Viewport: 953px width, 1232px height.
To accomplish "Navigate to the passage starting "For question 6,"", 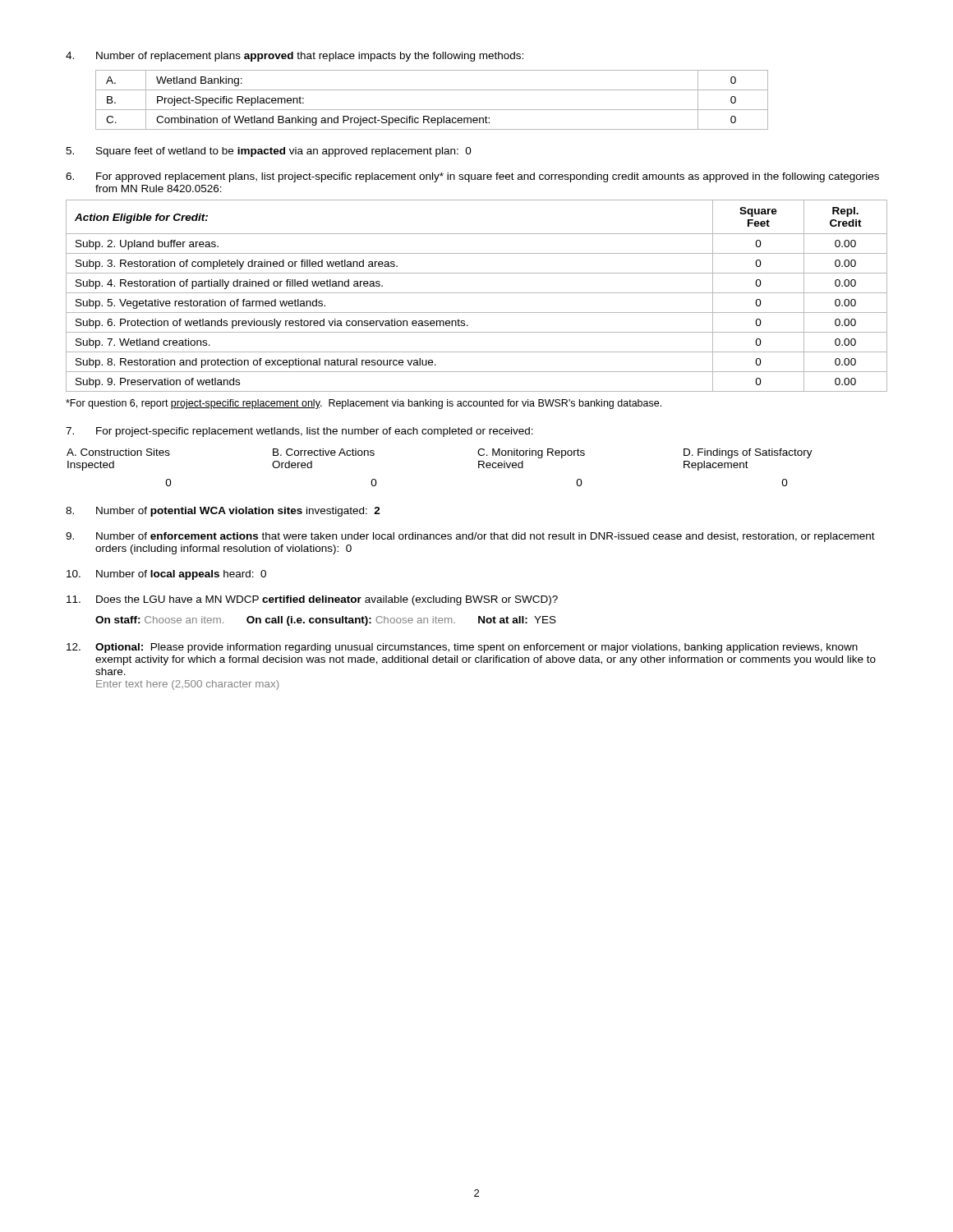I will (x=364, y=403).
